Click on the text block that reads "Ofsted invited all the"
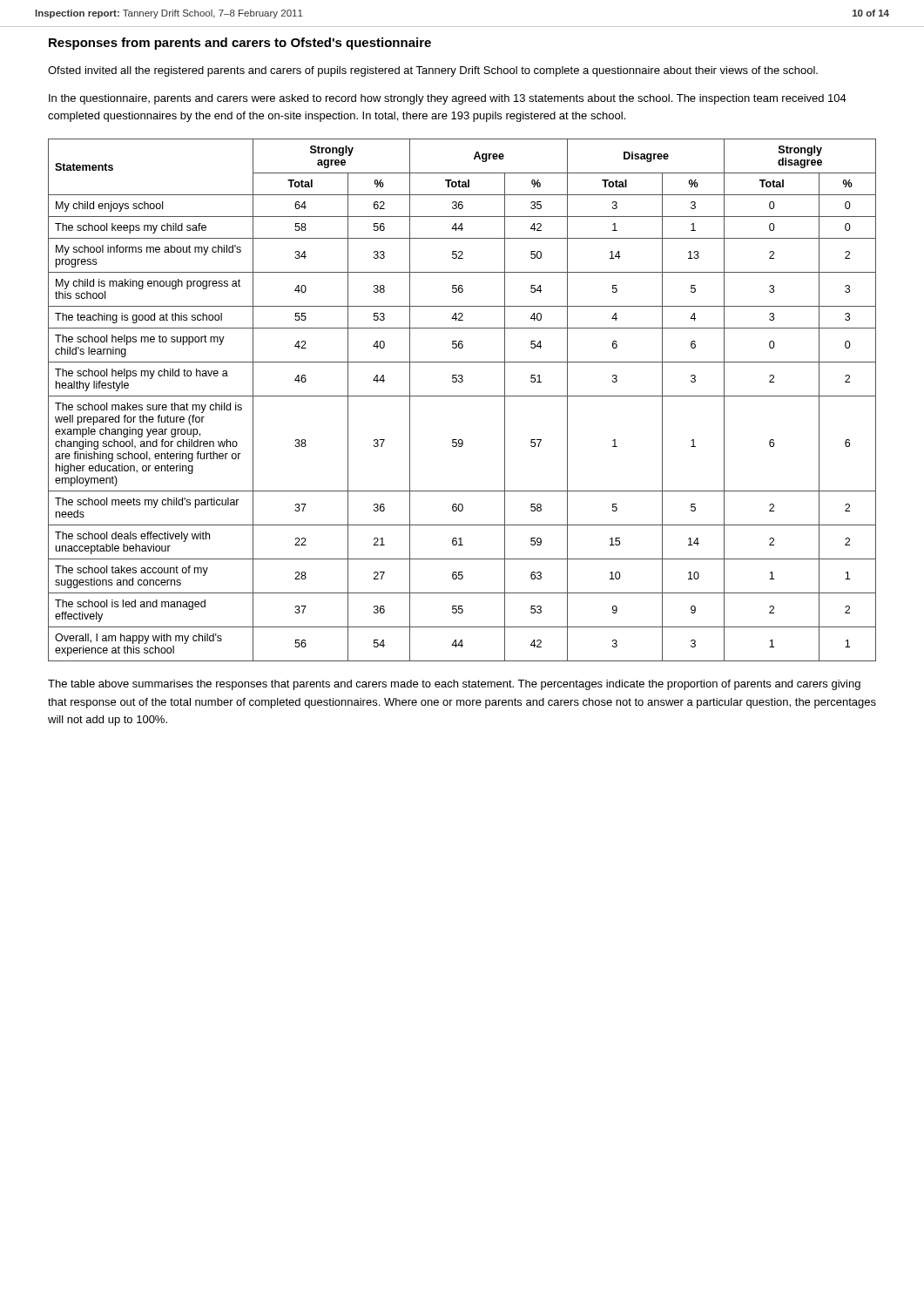 click(x=433, y=70)
